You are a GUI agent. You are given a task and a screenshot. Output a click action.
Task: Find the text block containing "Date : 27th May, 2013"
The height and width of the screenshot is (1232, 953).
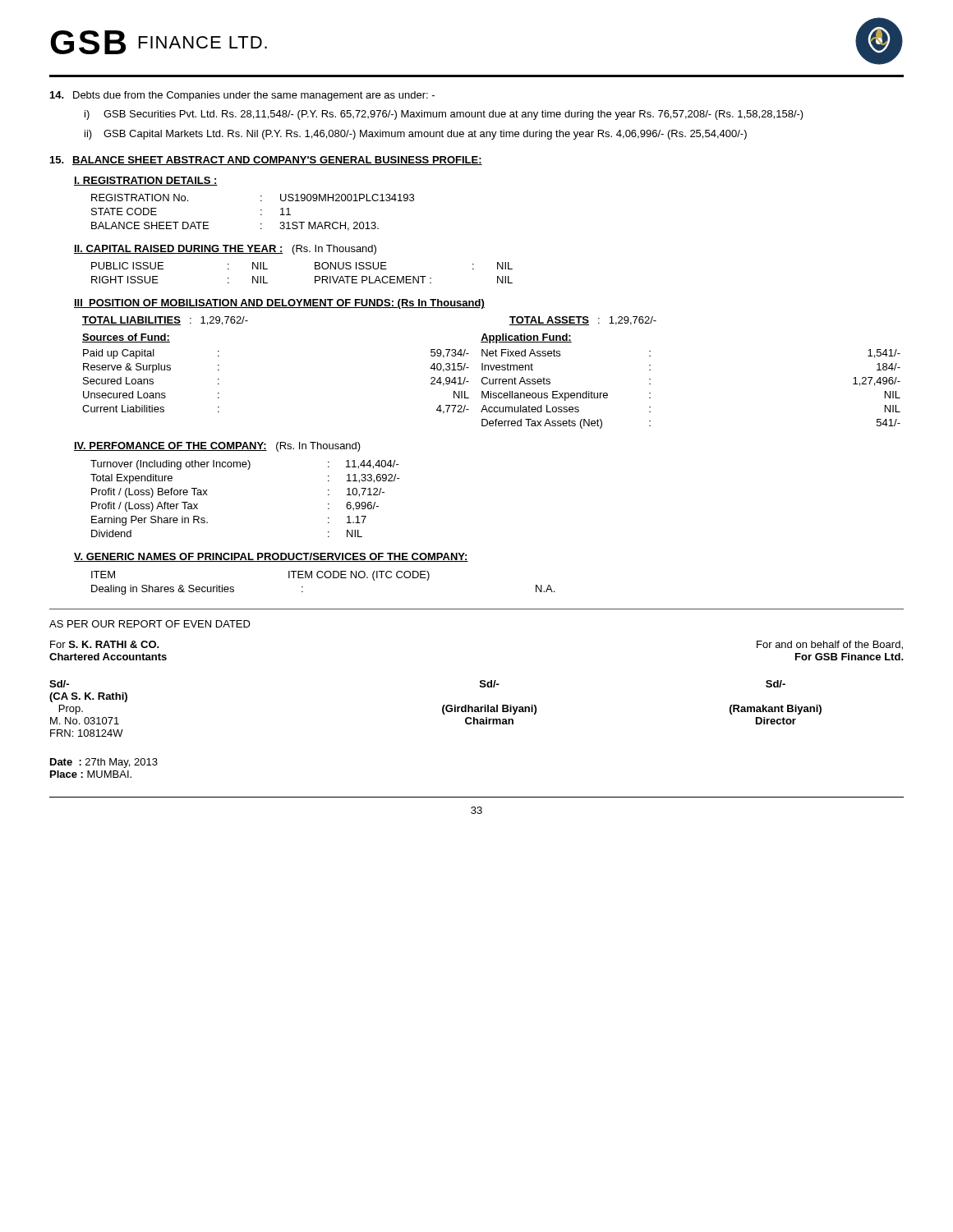pyautogui.click(x=103, y=768)
